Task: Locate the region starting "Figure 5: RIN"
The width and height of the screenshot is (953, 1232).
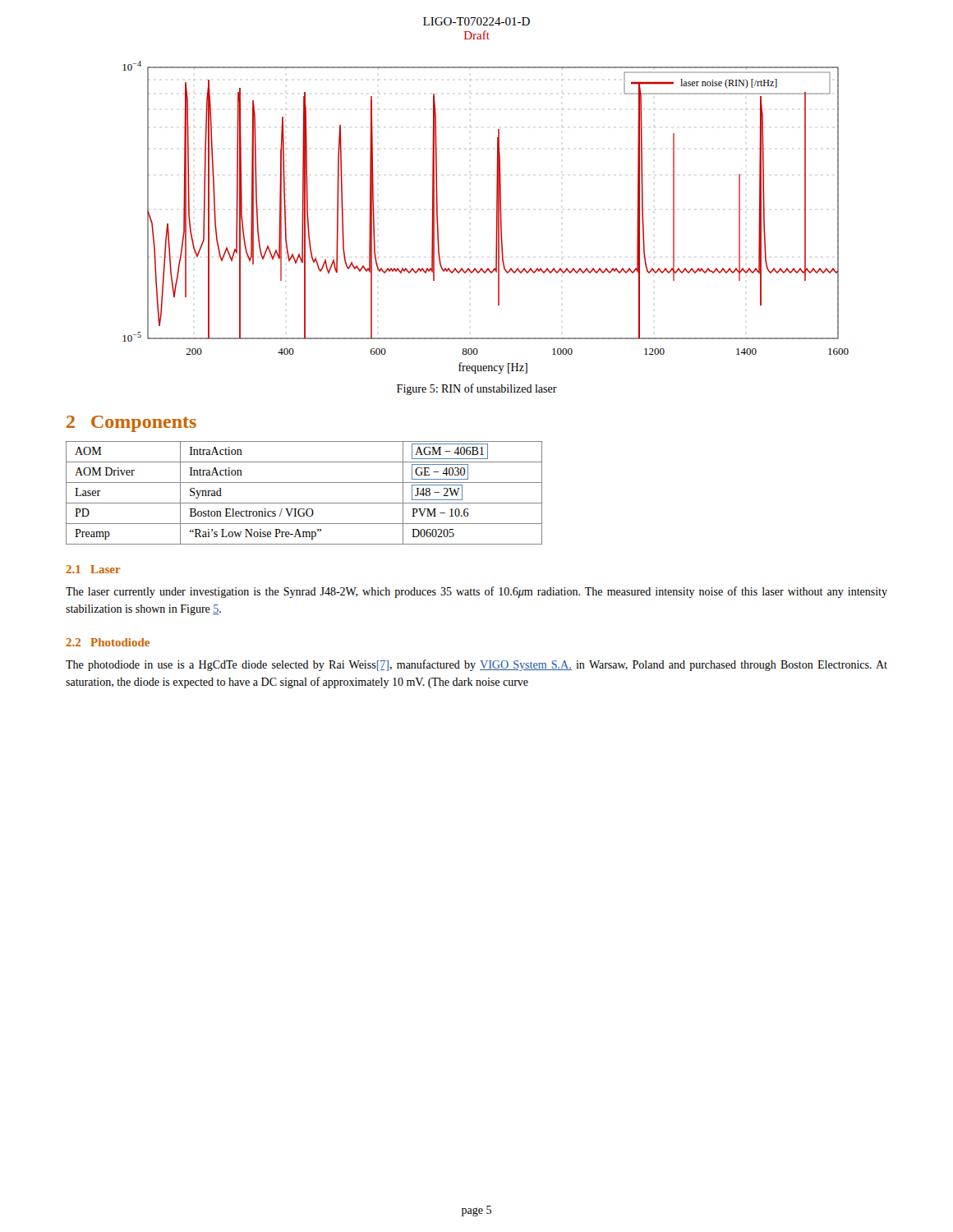Action: tap(476, 389)
